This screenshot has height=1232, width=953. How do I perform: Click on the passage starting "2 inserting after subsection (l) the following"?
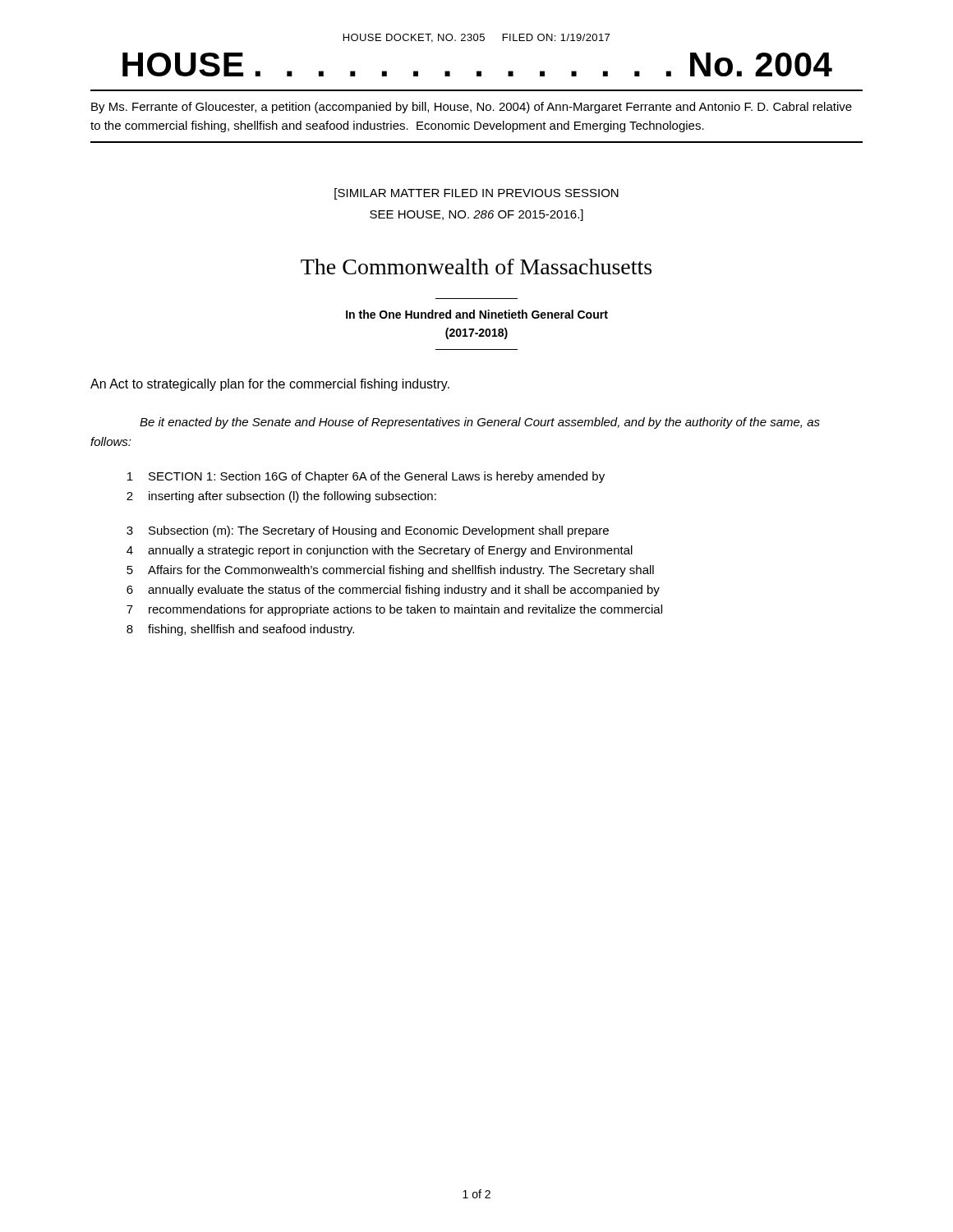point(281,497)
